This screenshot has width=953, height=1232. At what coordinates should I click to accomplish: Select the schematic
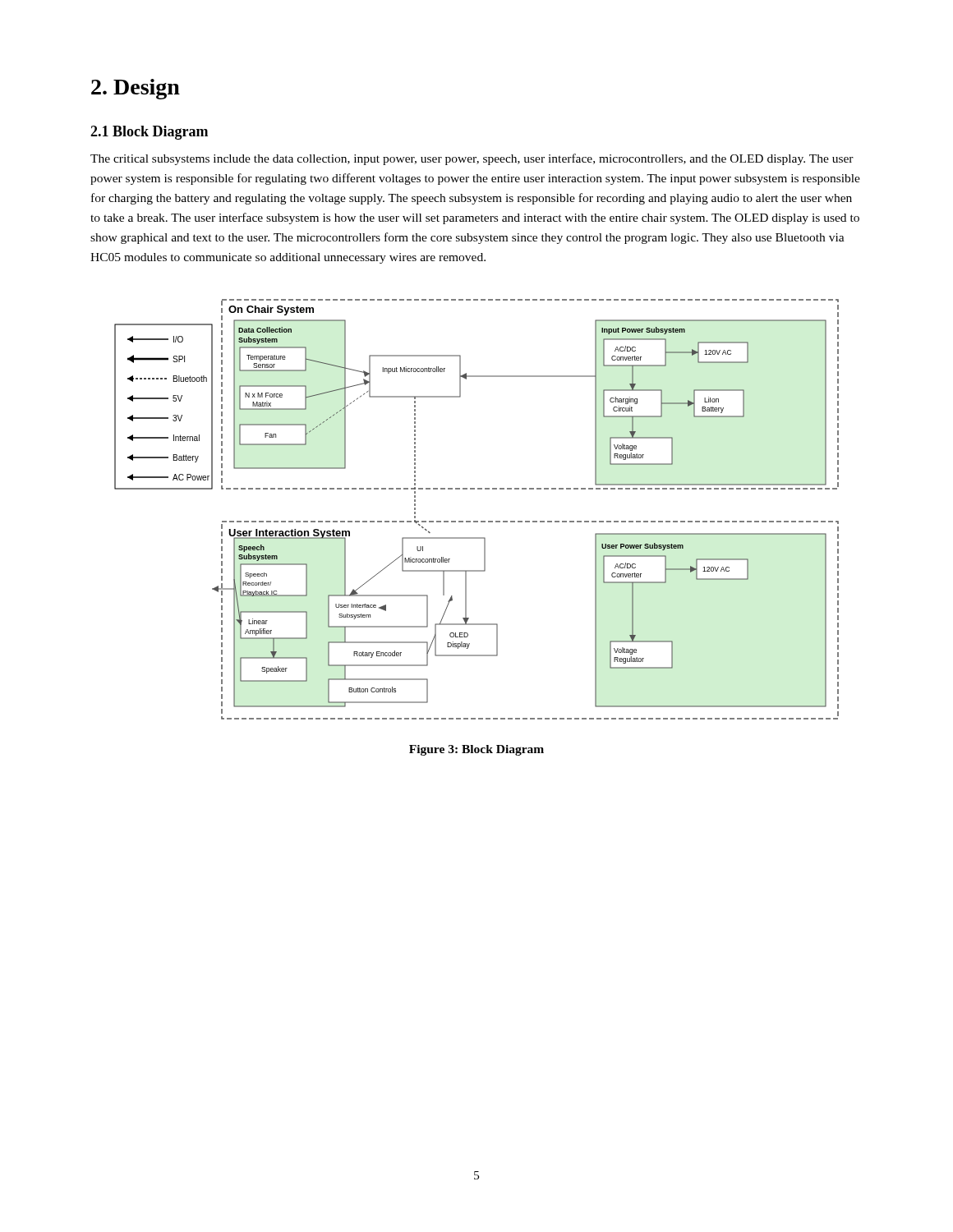[476, 509]
